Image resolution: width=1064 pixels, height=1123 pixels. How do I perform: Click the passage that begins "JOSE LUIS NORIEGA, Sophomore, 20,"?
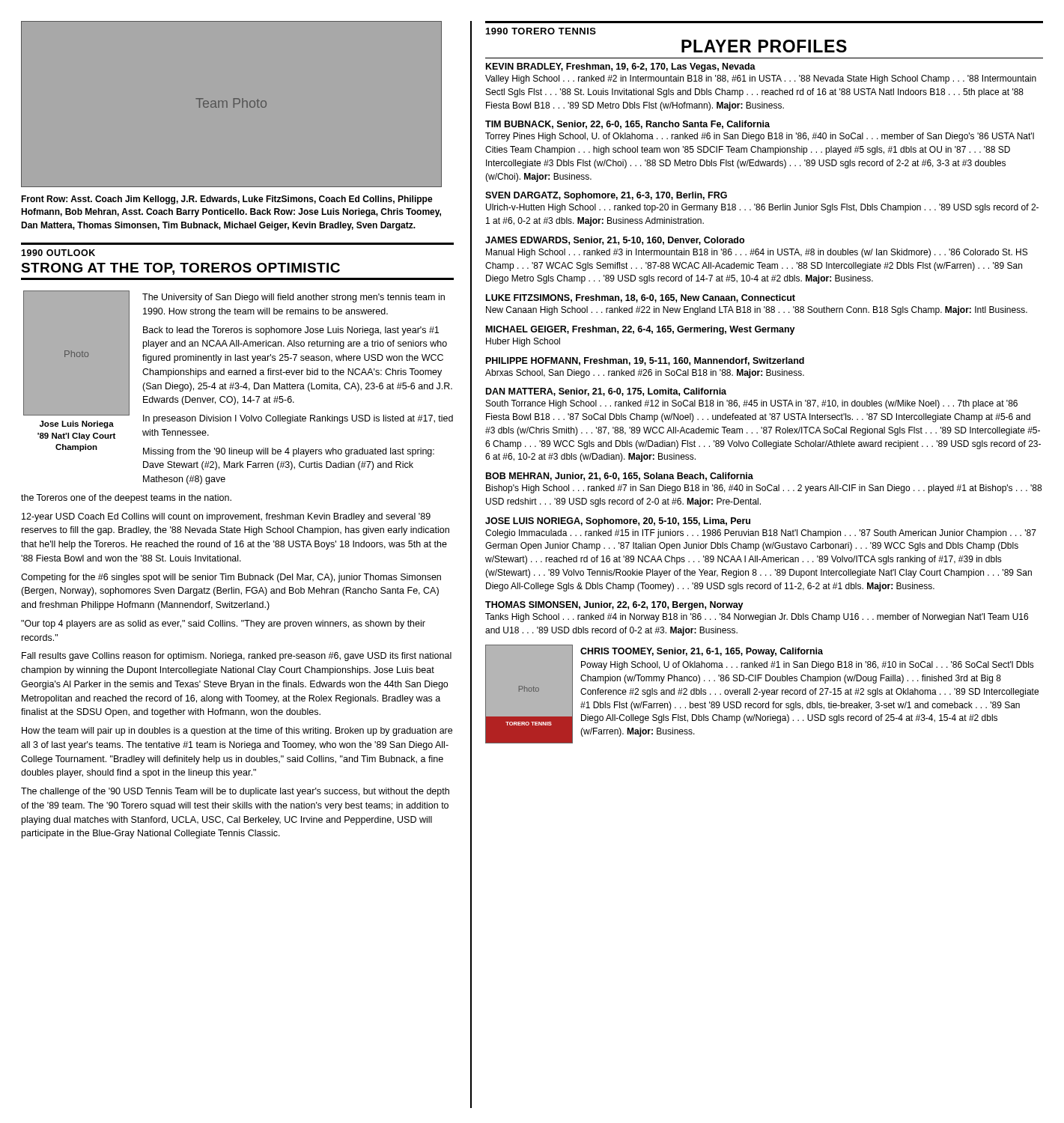764,554
